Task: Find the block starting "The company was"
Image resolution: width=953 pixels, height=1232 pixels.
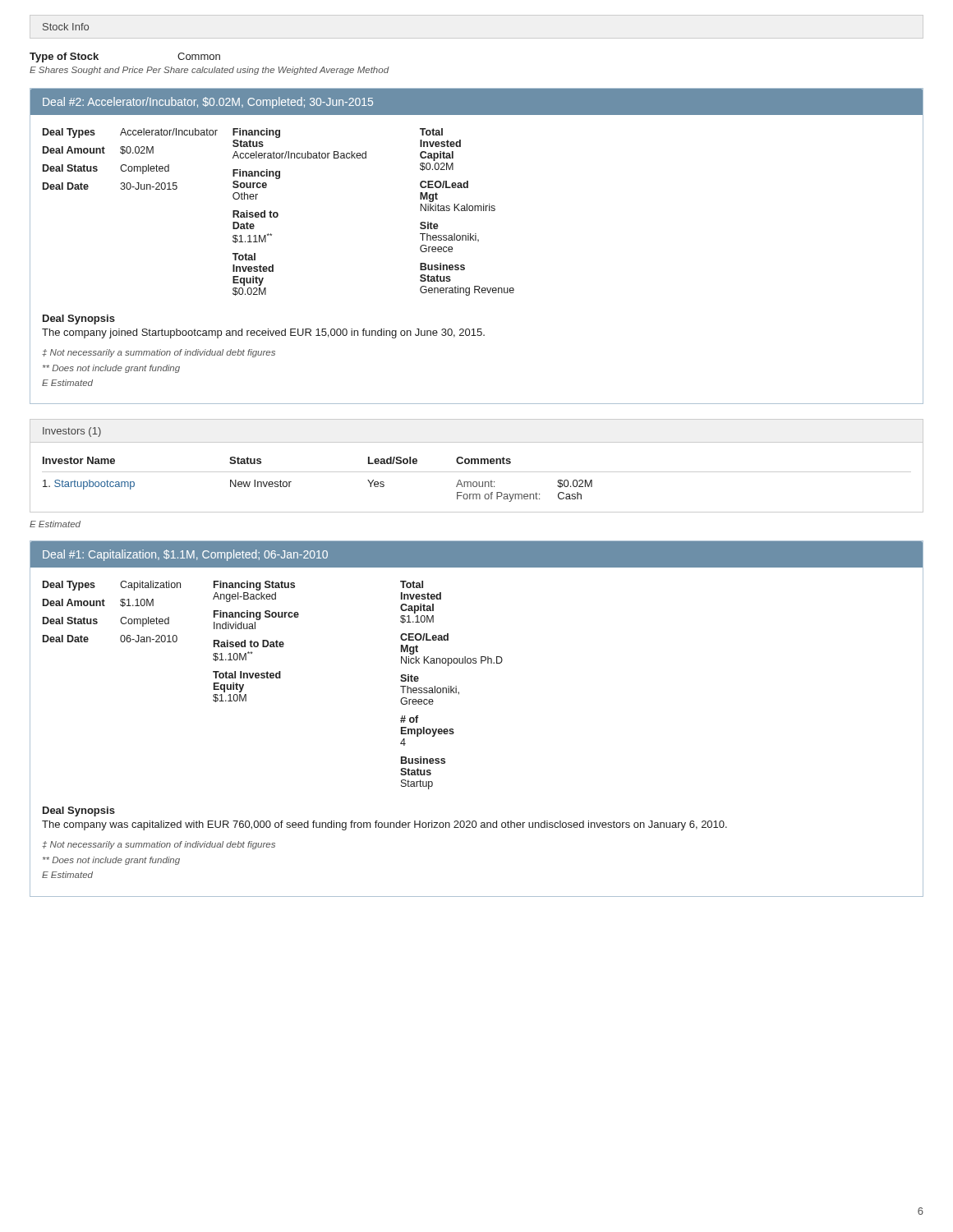Action: click(x=385, y=824)
